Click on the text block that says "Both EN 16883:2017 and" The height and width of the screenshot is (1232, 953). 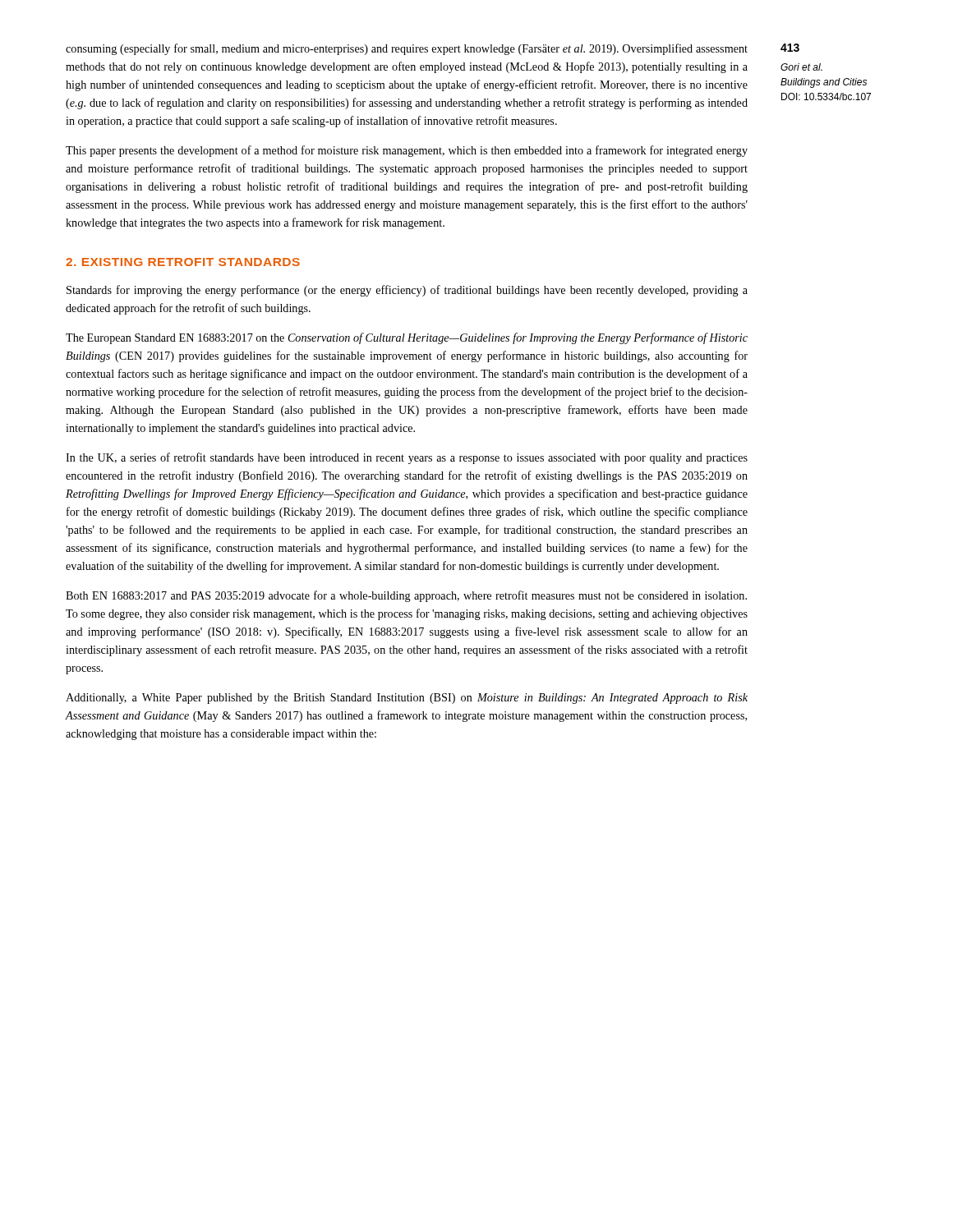tap(407, 632)
